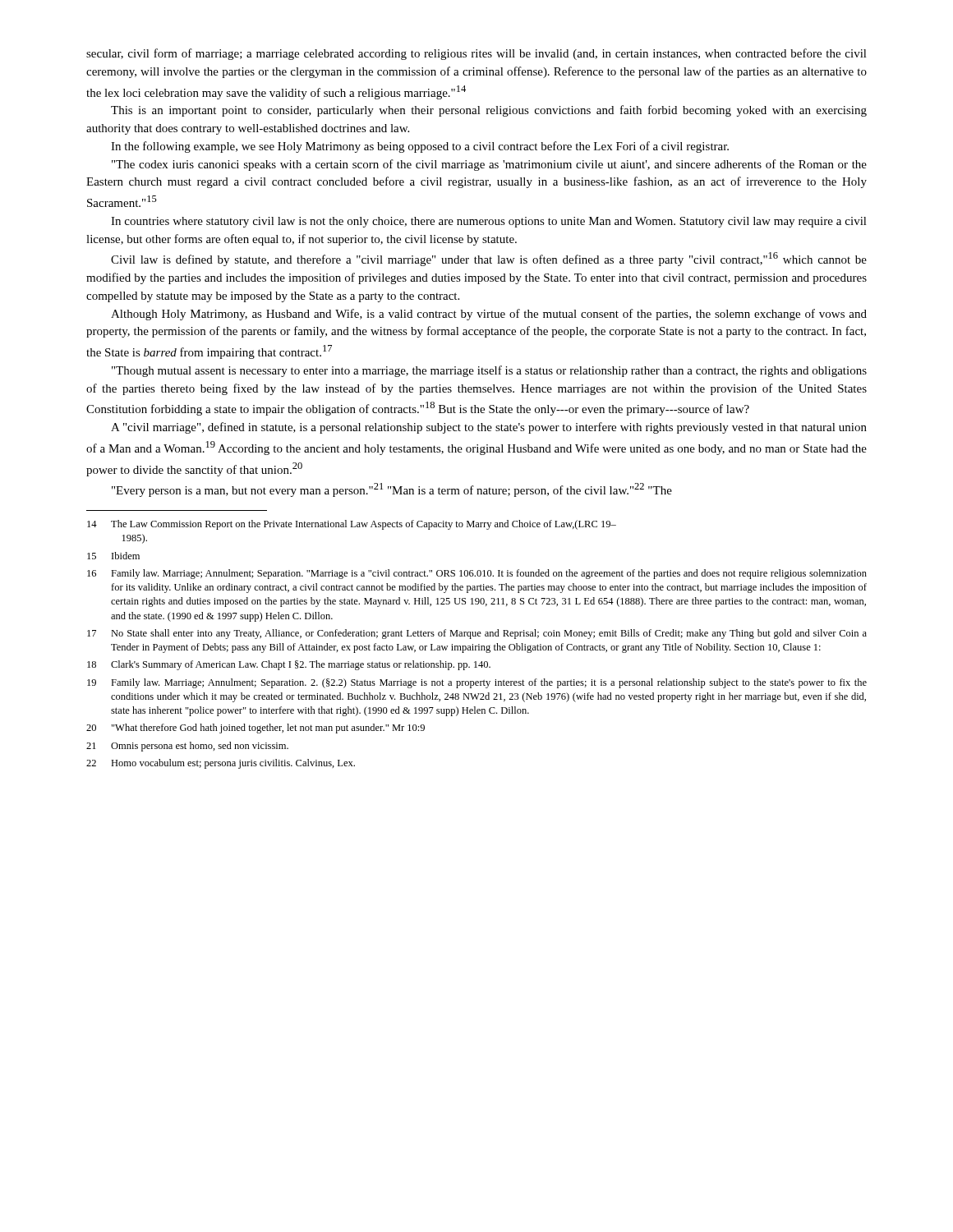Viewport: 953px width, 1232px height.
Task: Click on the text block that says "A "civil marriage", defined in statute, is"
Action: pyautogui.click(x=476, y=449)
